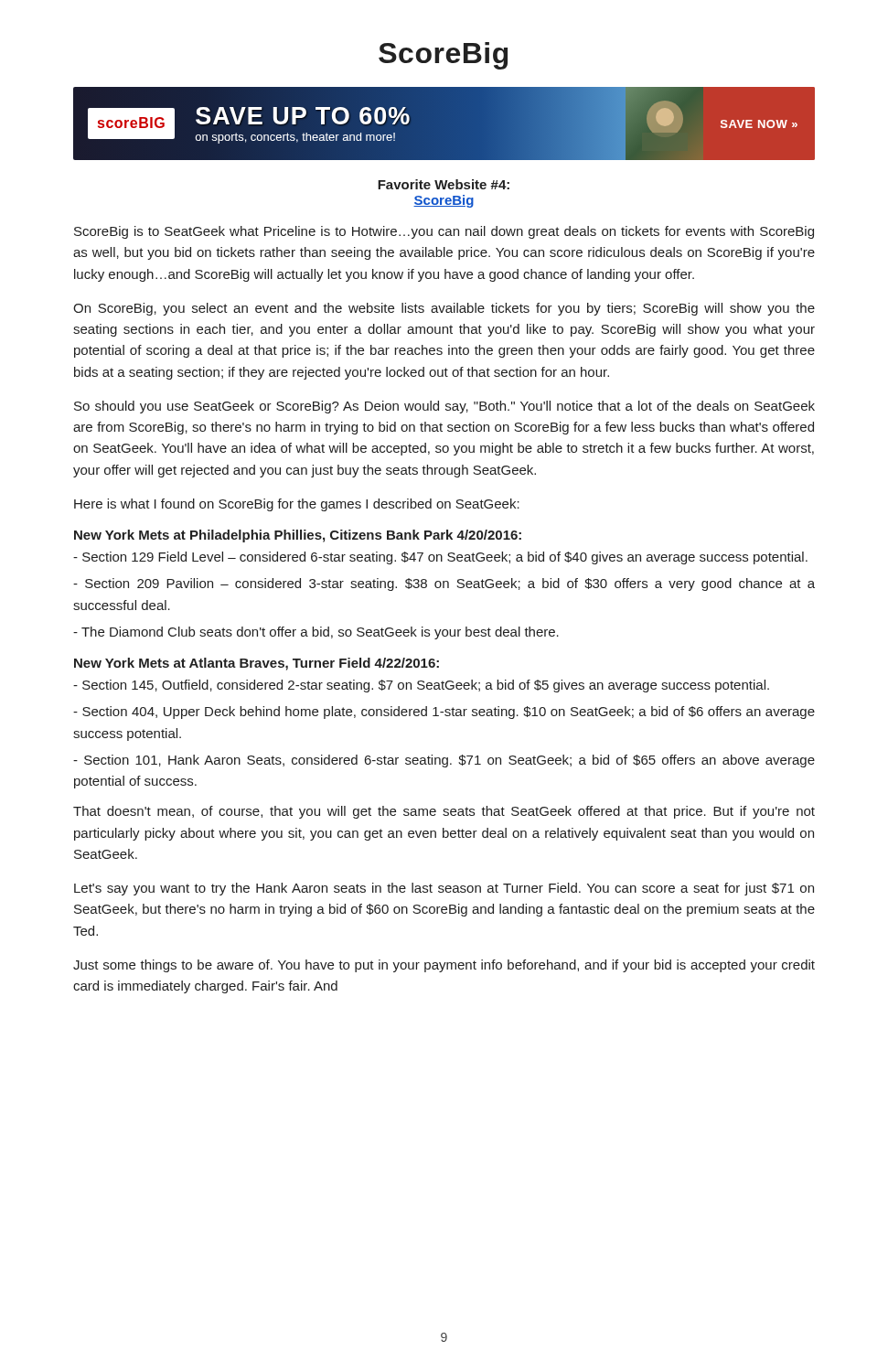Locate the text block with the text "That doesn't mean, of course,"
Image resolution: width=888 pixels, height=1372 pixels.
point(444,832)
